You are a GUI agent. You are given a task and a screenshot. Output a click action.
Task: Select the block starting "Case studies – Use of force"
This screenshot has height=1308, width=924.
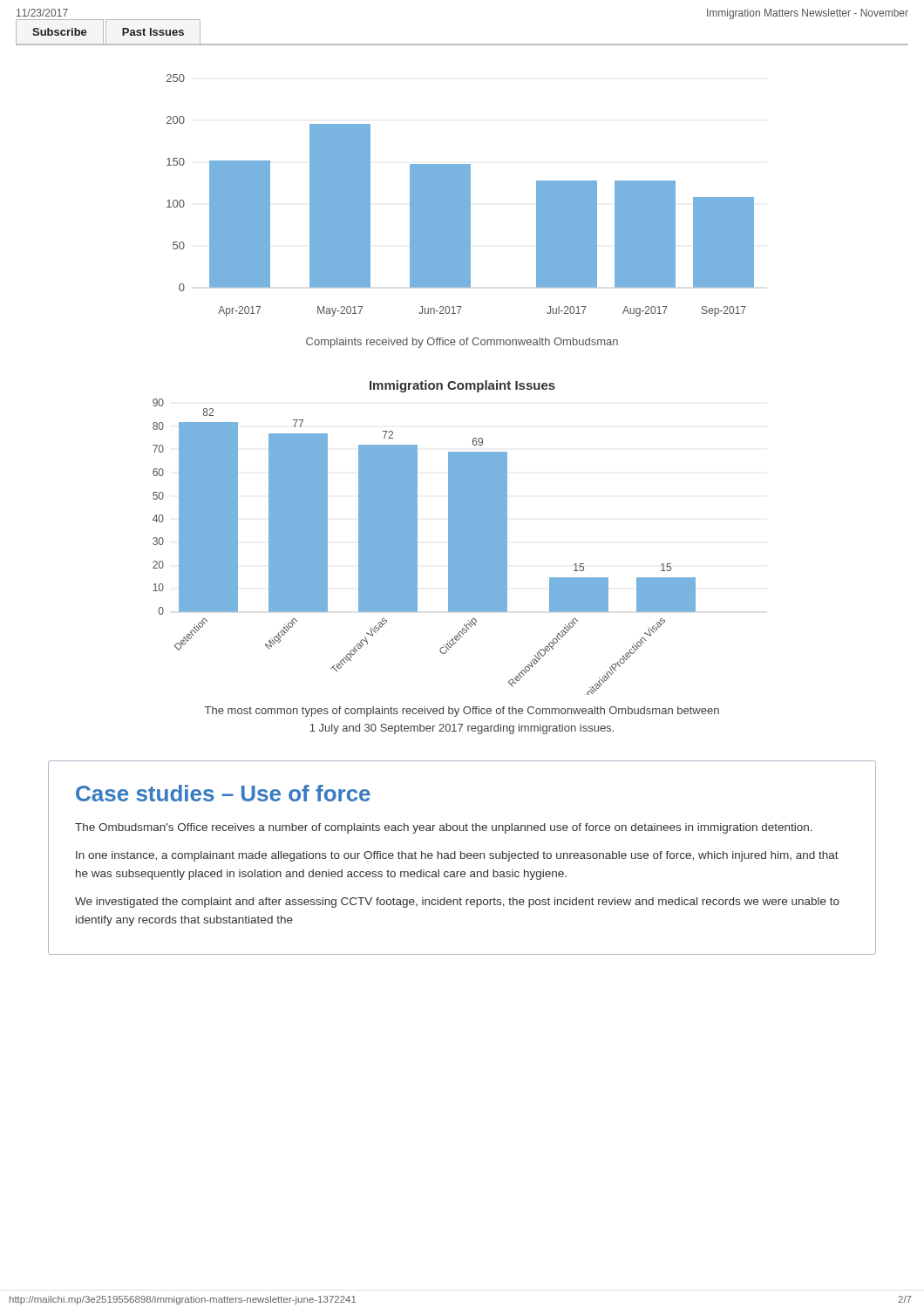coord(223,794)
